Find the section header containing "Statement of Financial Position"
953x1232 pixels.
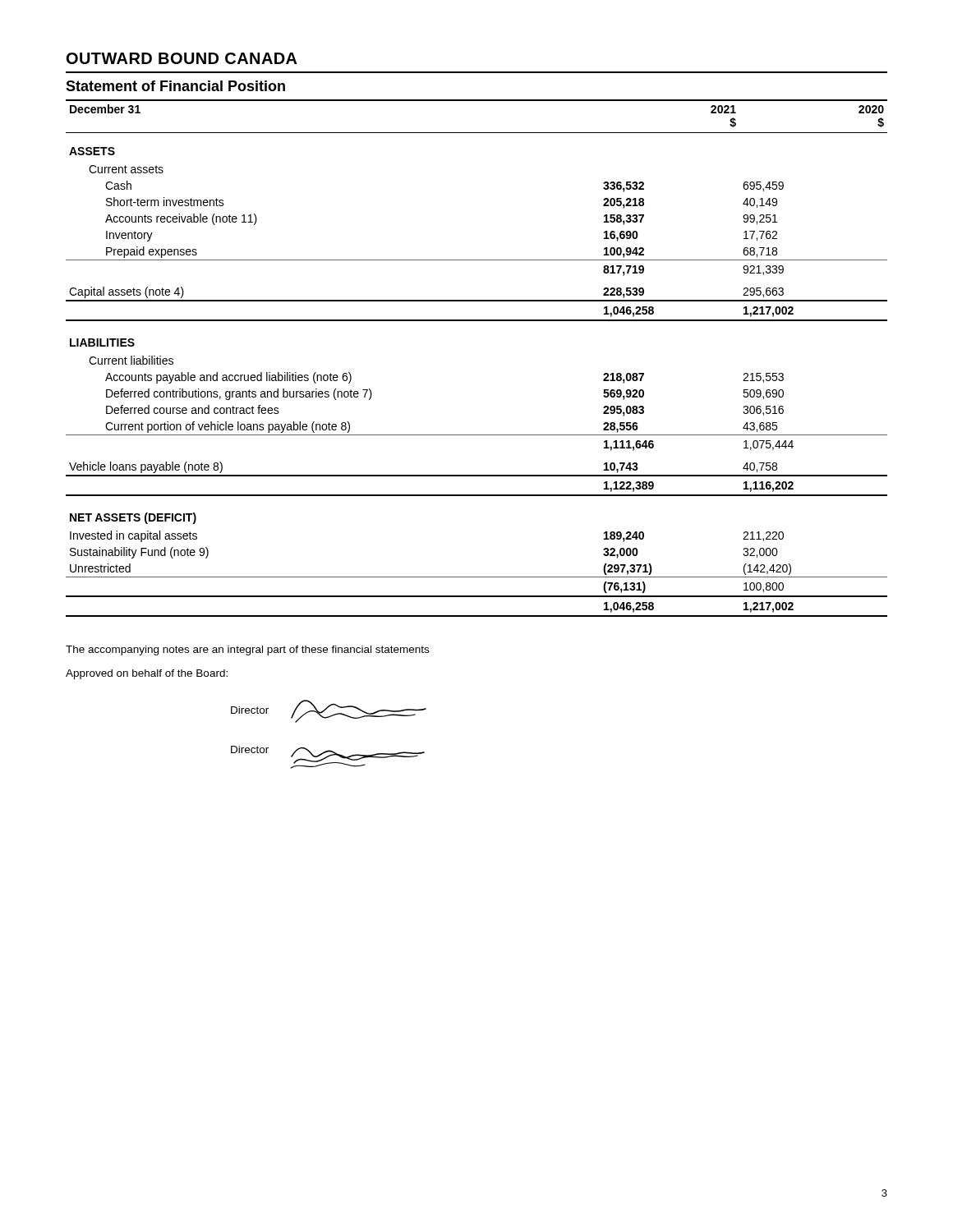pyautogui.click(x=175, y=86)
